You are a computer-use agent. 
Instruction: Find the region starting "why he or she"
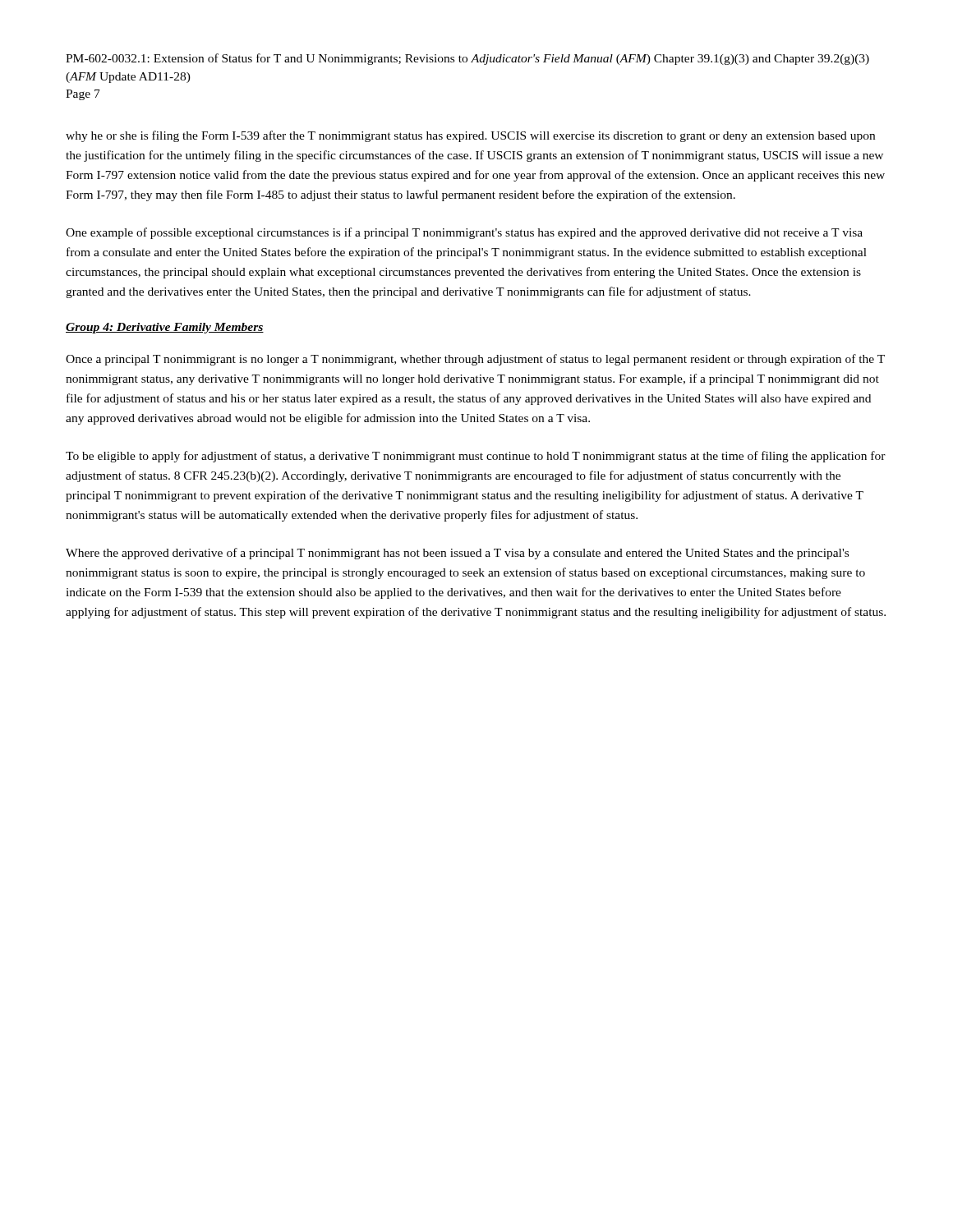(475, 165)
